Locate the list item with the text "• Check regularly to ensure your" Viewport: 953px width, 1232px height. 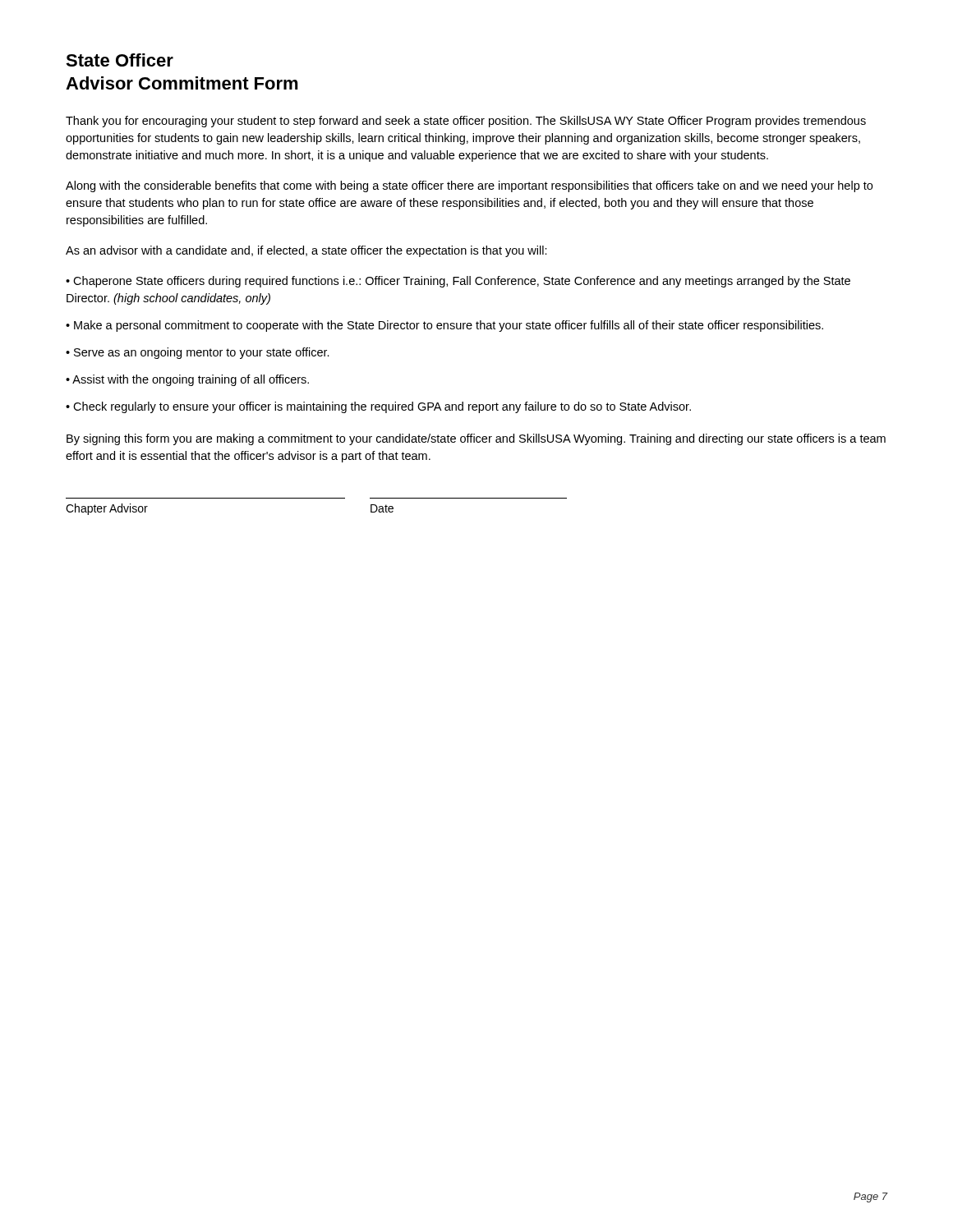(x=379, y=407)
